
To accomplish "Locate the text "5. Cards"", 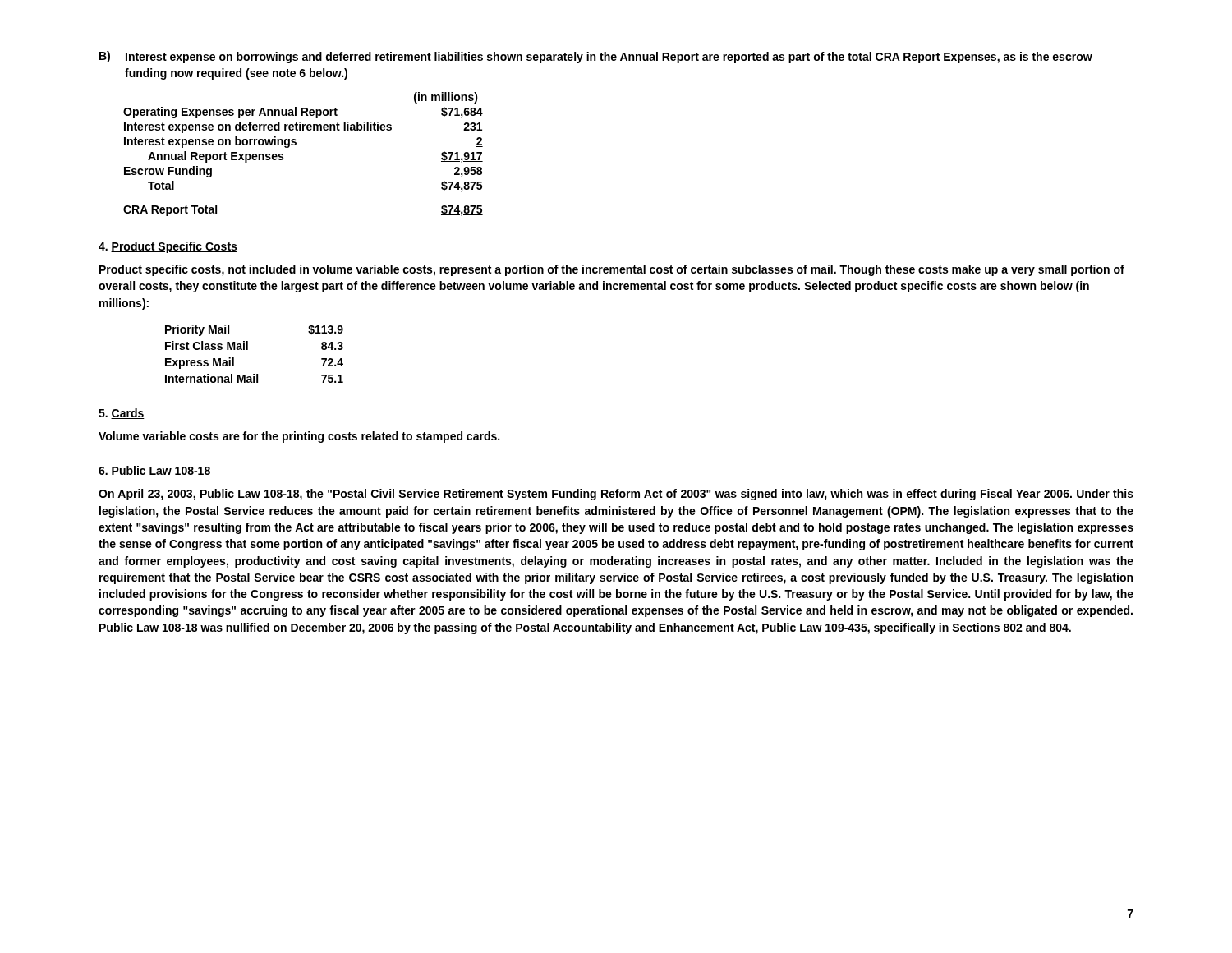I will [121, 413].
